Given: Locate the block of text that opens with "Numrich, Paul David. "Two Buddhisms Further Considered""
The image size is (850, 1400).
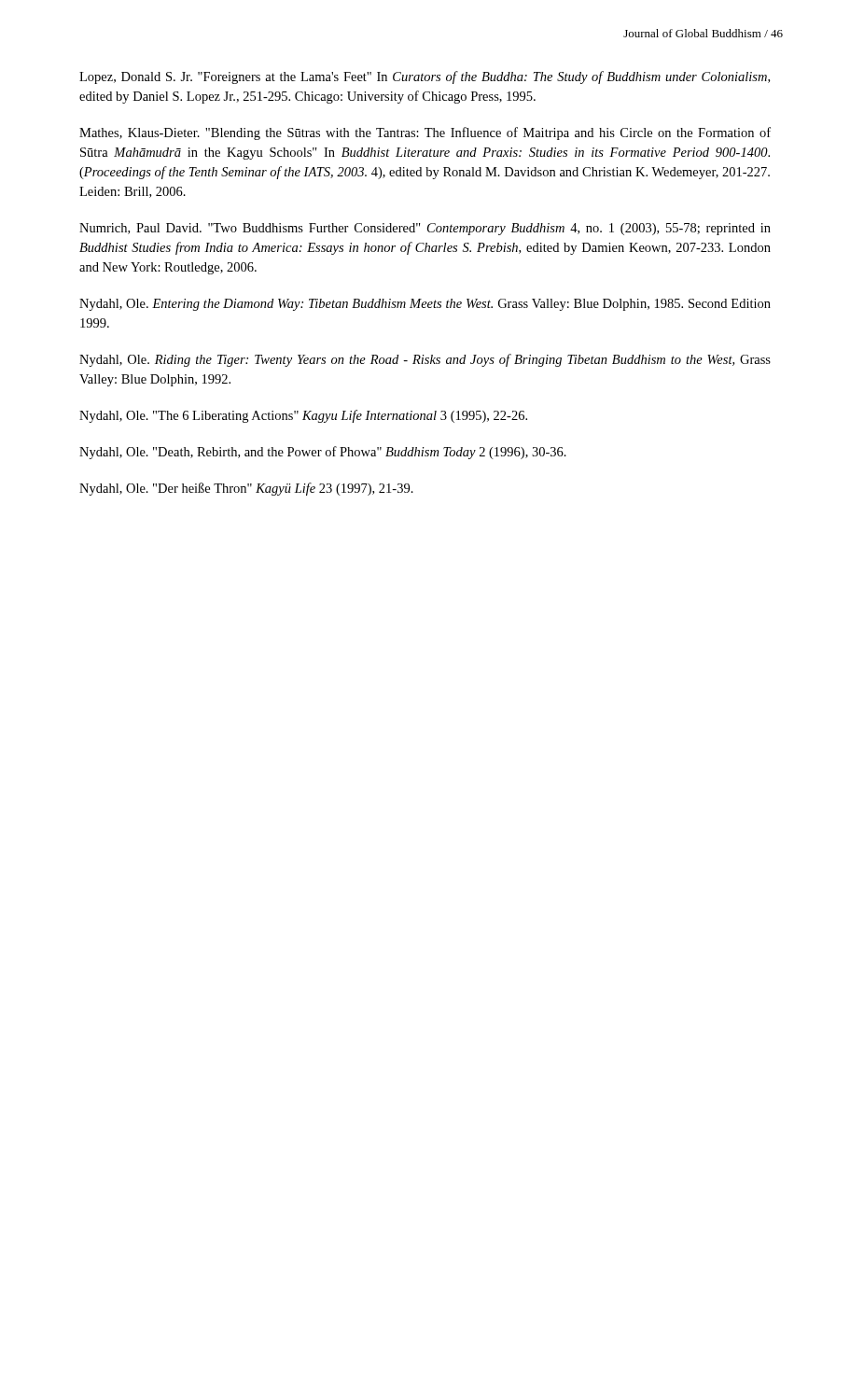Looking at the screenshot, I should coord(425,247).
